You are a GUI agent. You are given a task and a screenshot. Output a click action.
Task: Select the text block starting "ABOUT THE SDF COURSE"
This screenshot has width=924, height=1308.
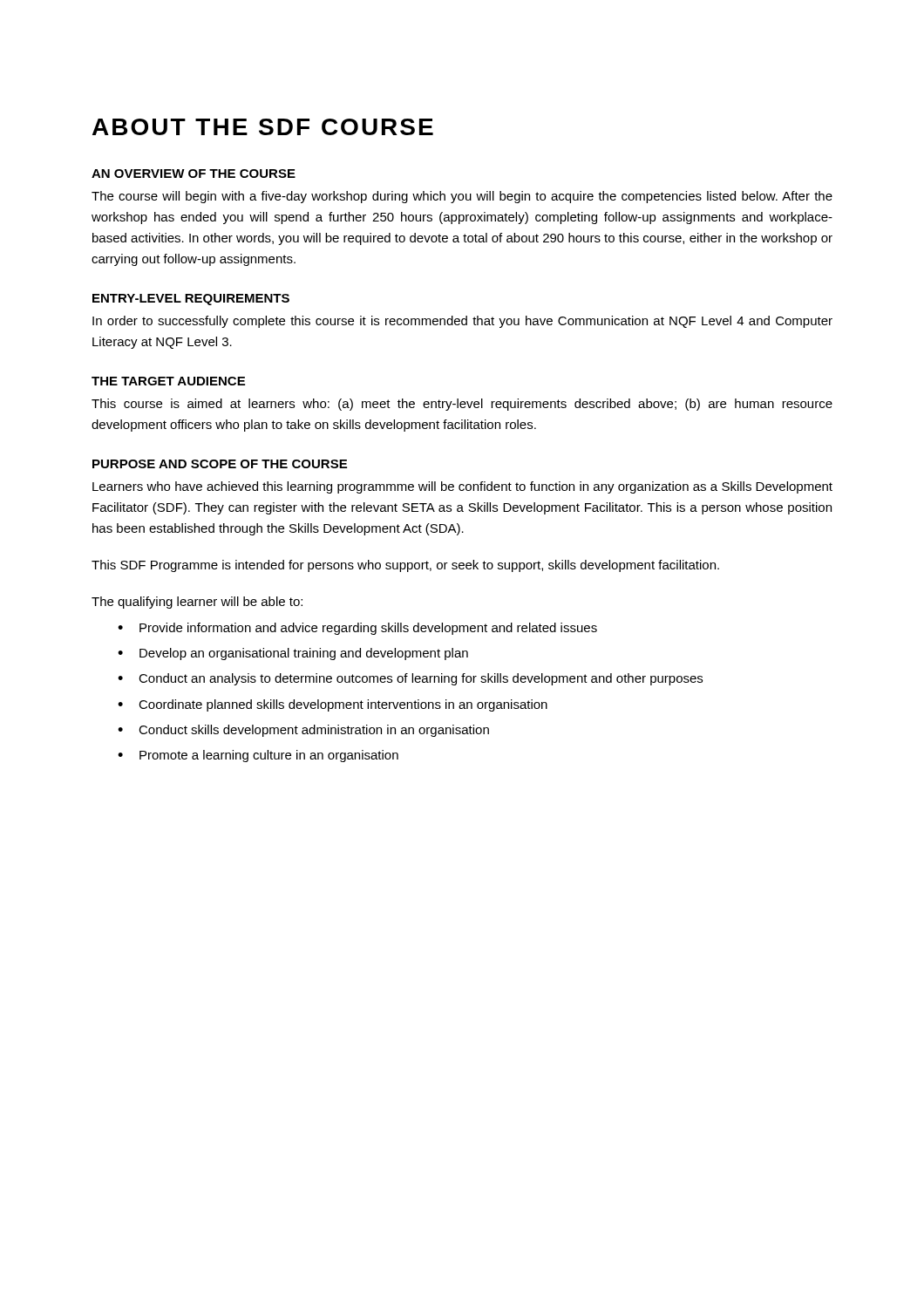pos(264,127)
